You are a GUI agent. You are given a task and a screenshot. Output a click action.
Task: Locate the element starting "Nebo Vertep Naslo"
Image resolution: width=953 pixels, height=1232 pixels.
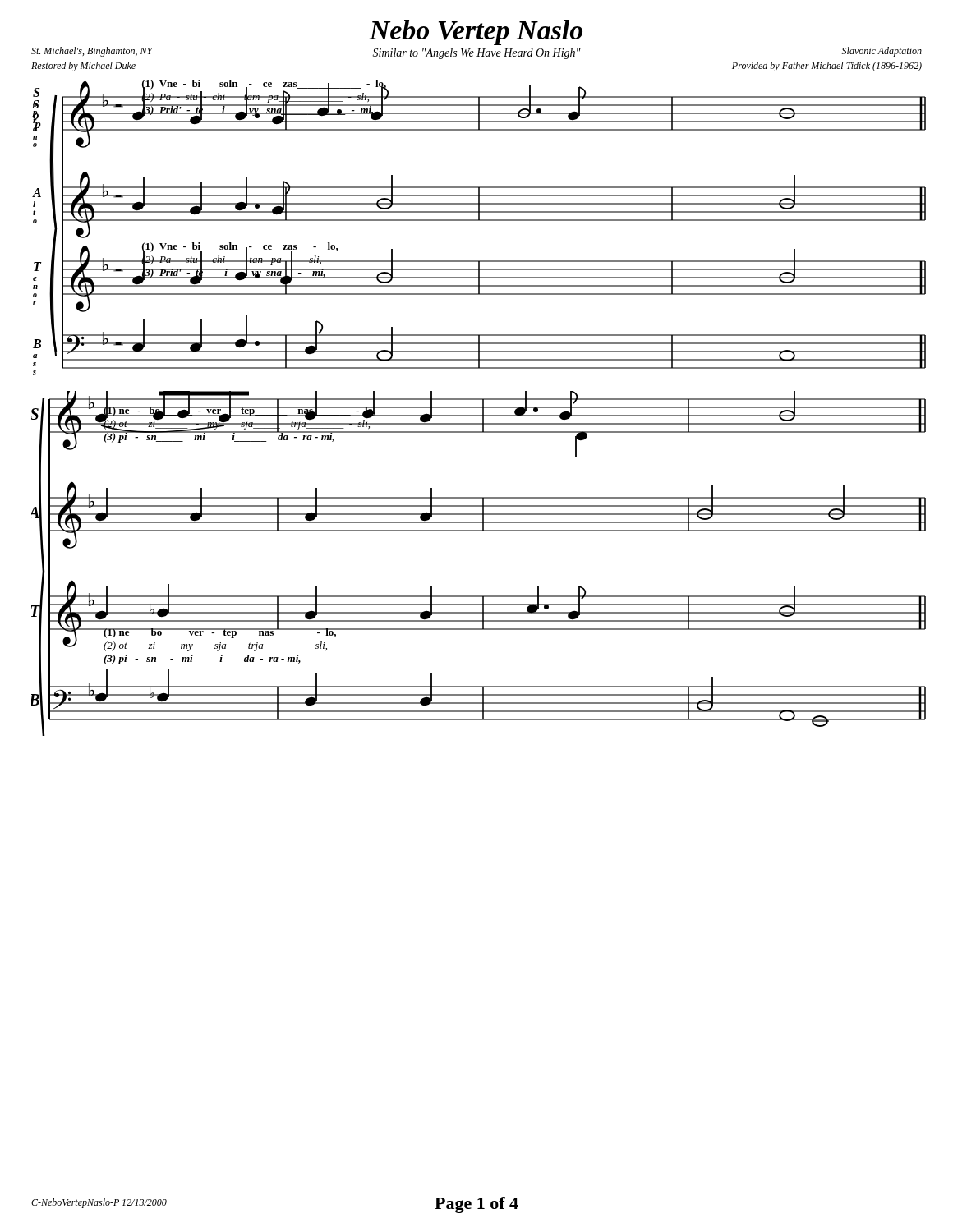click(476, 30)
